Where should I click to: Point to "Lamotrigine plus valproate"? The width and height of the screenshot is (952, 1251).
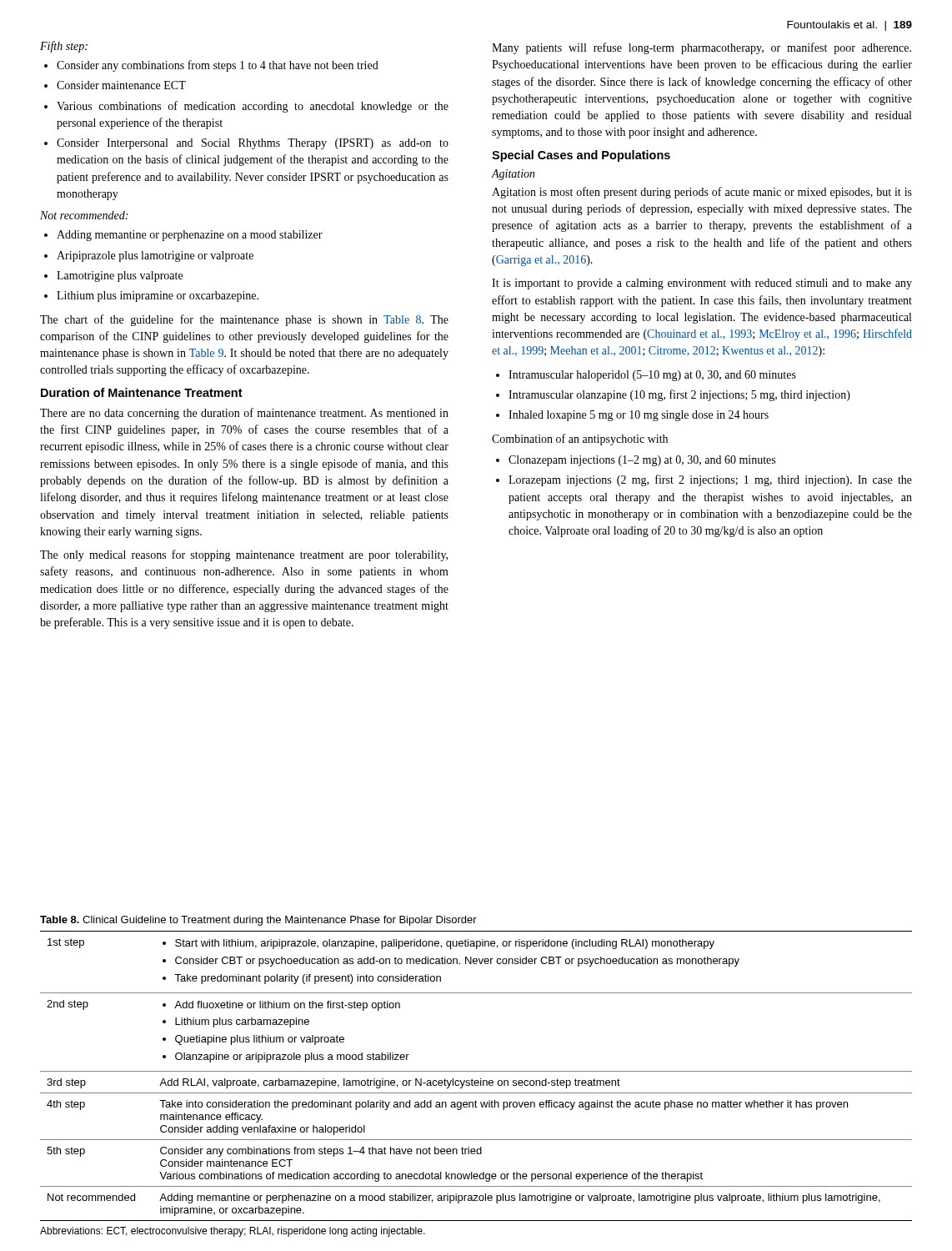coord(120,276)
